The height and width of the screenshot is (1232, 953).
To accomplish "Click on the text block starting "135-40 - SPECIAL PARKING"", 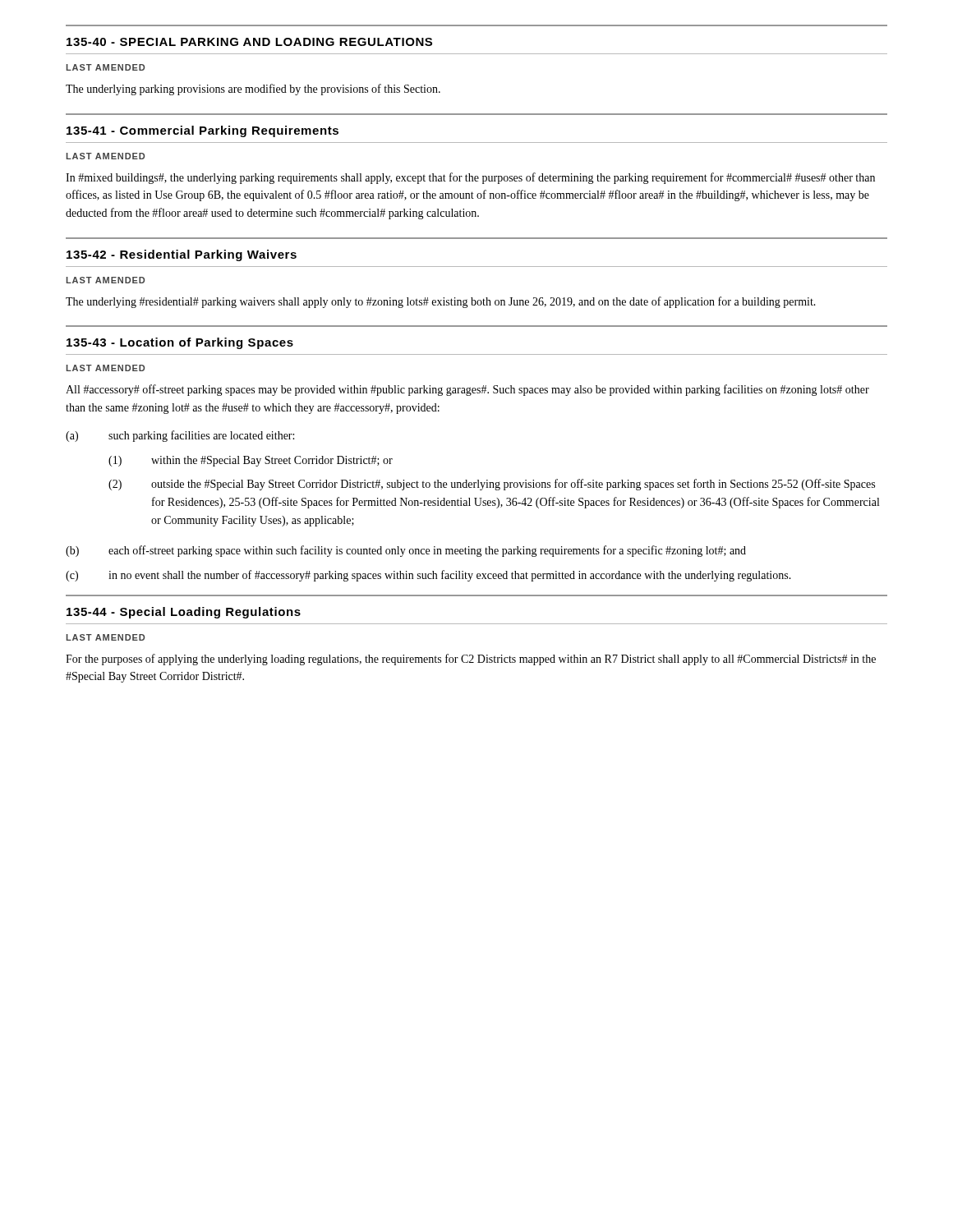I will 250,41.
